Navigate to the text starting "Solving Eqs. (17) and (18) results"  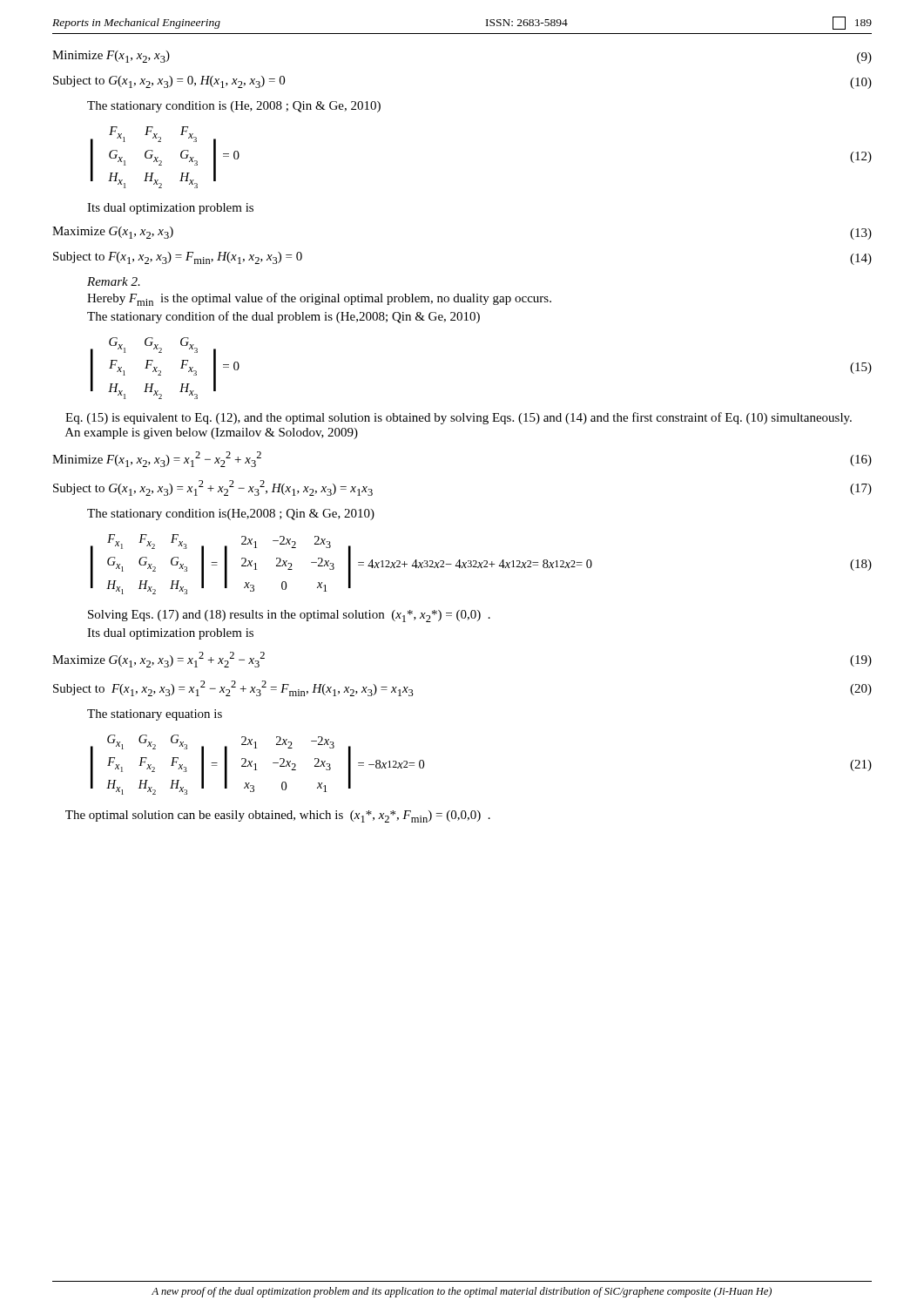pyautogui.click(x=289, y=623)
